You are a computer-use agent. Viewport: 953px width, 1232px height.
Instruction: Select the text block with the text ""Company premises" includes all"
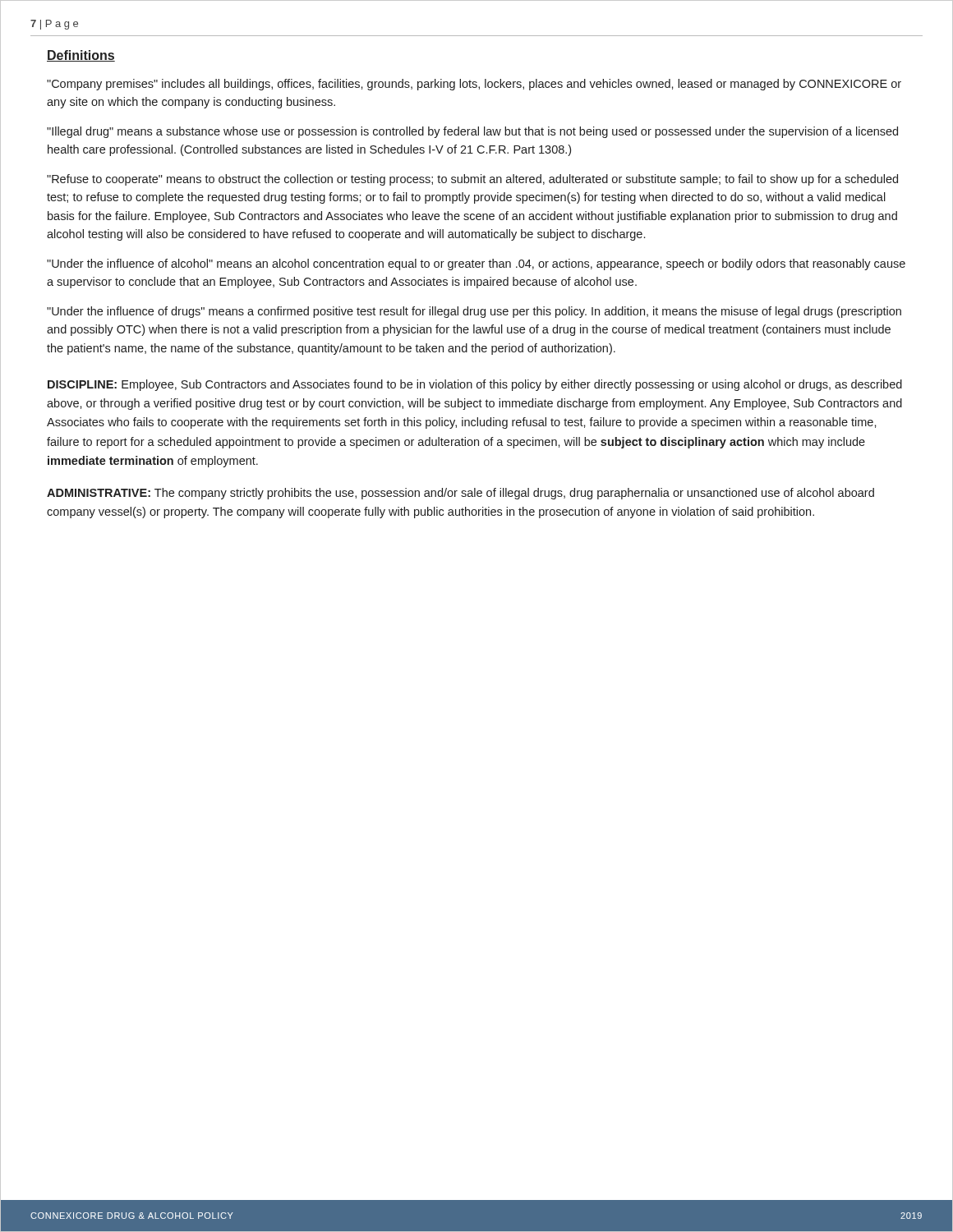tap(474, 93)
